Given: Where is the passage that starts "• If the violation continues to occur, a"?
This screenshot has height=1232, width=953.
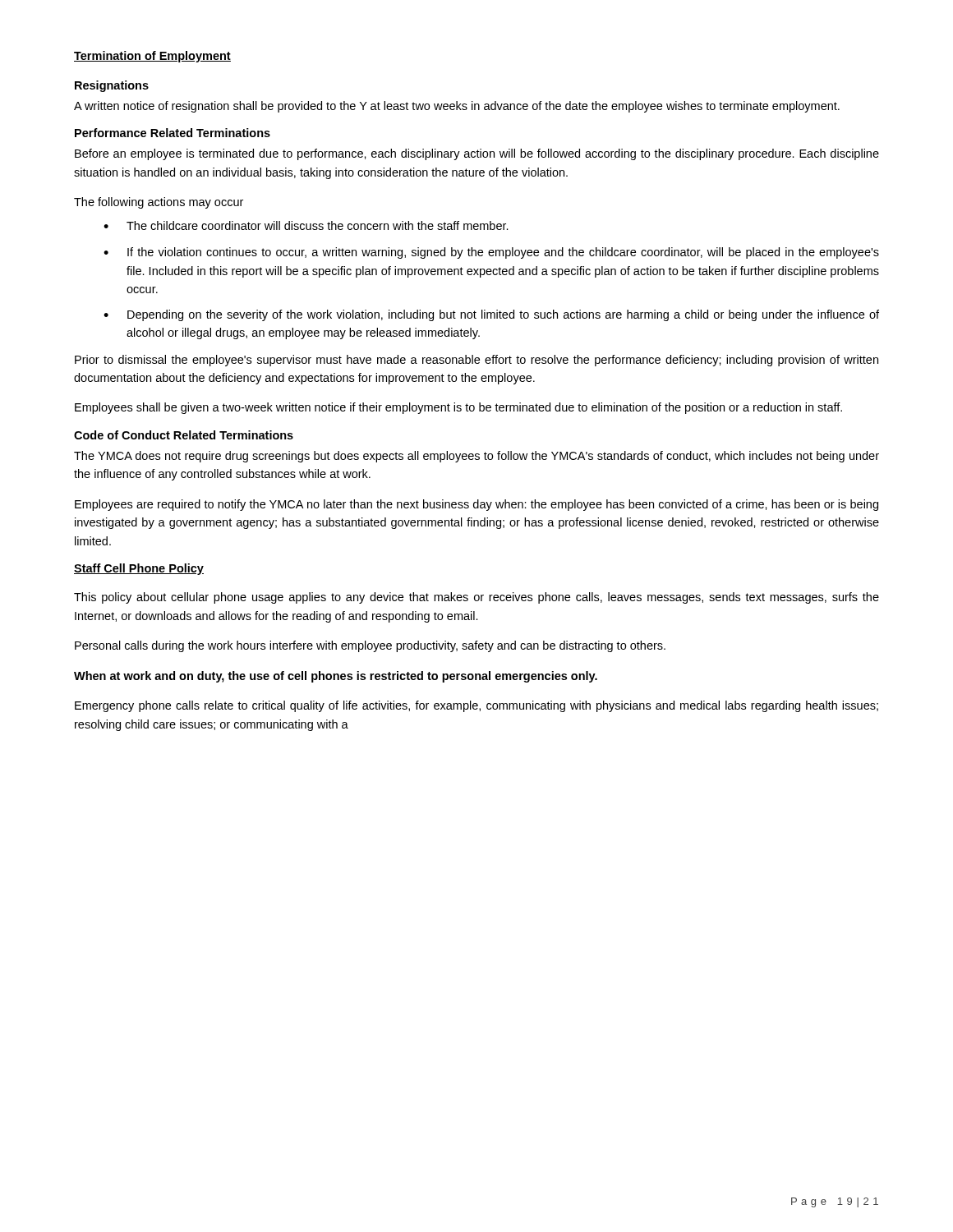Looking at the screenshot, I should click(x=491, y=271).
